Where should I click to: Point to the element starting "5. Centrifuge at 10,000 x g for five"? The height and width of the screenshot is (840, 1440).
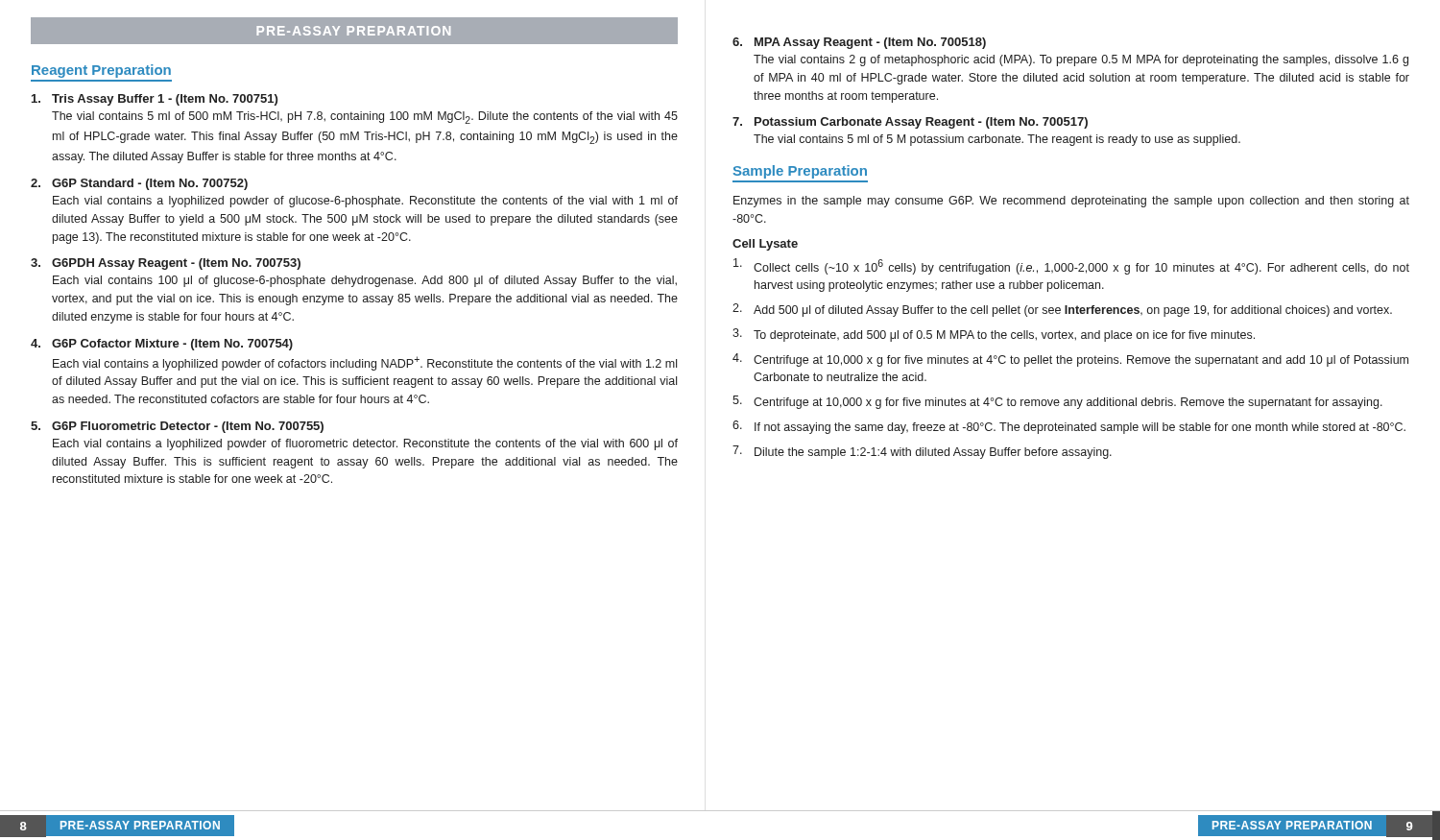pos(1071,403)
